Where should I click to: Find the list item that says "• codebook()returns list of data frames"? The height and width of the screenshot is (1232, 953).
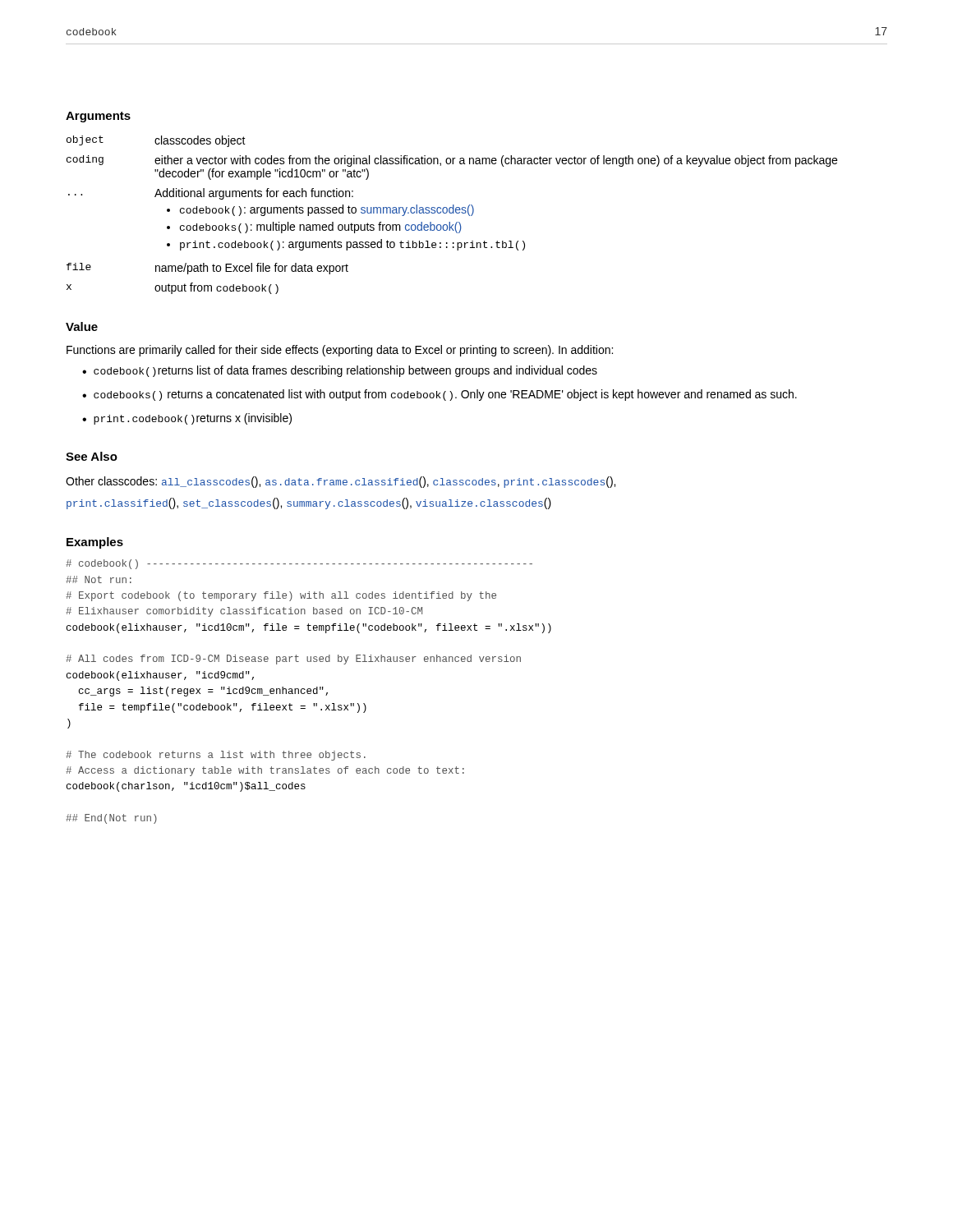(x=340, y=372)
